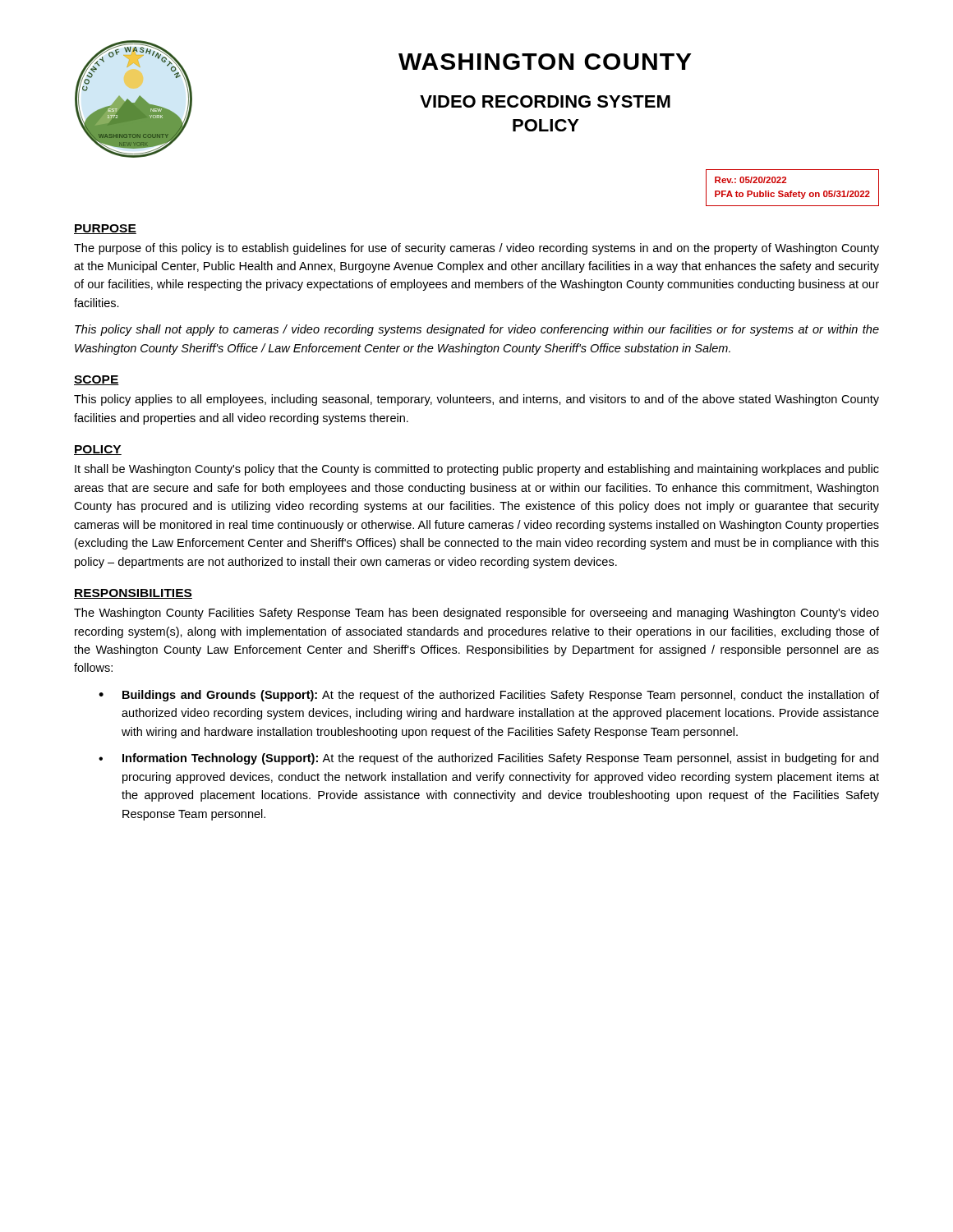953x1232 pixels.
Task: Point to the element starting "WASHINGTON COUNTY"
Action: pyautogui.click(x=545, y=61)
